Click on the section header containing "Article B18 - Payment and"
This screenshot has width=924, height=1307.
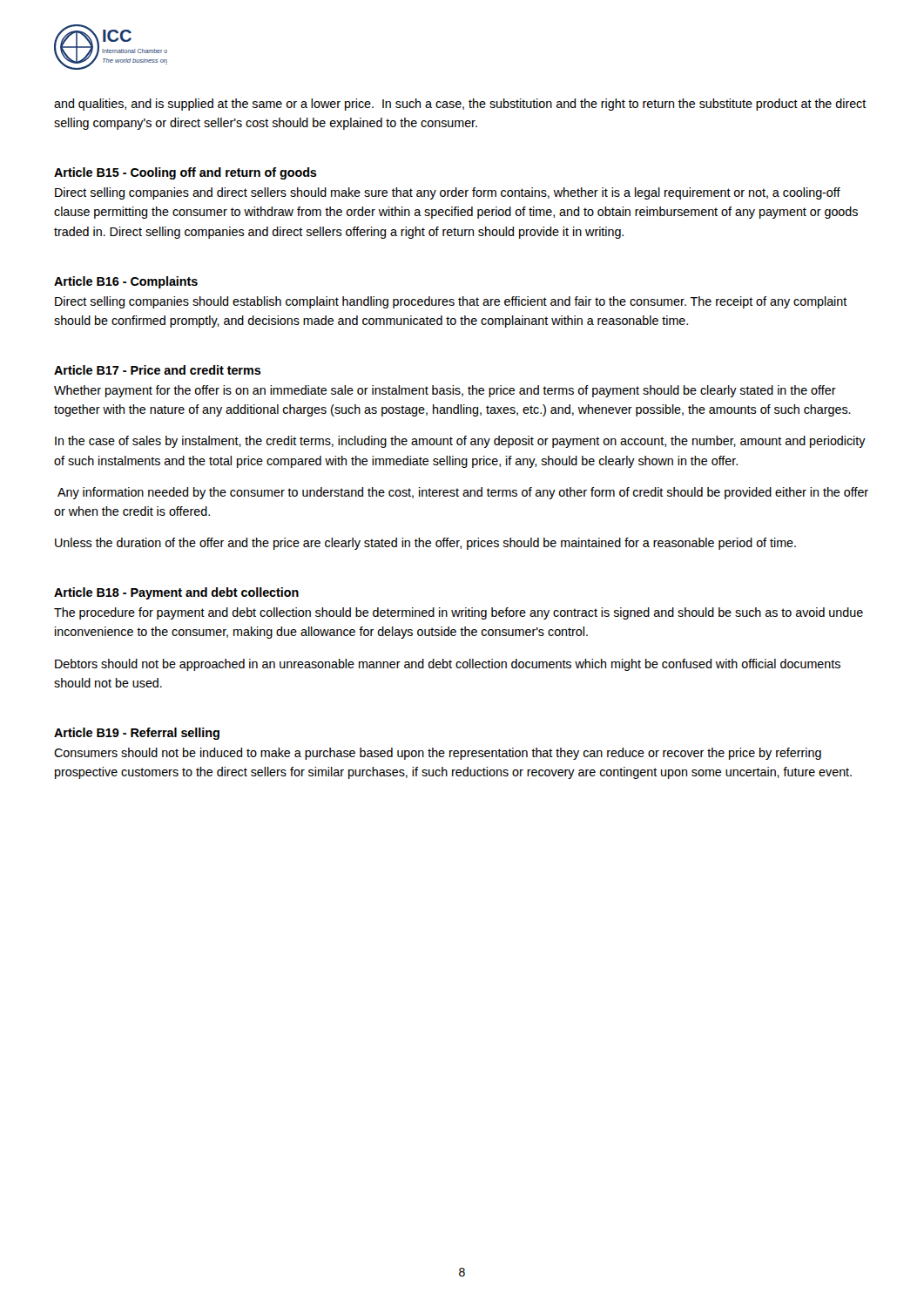click(x=176, y=593)
